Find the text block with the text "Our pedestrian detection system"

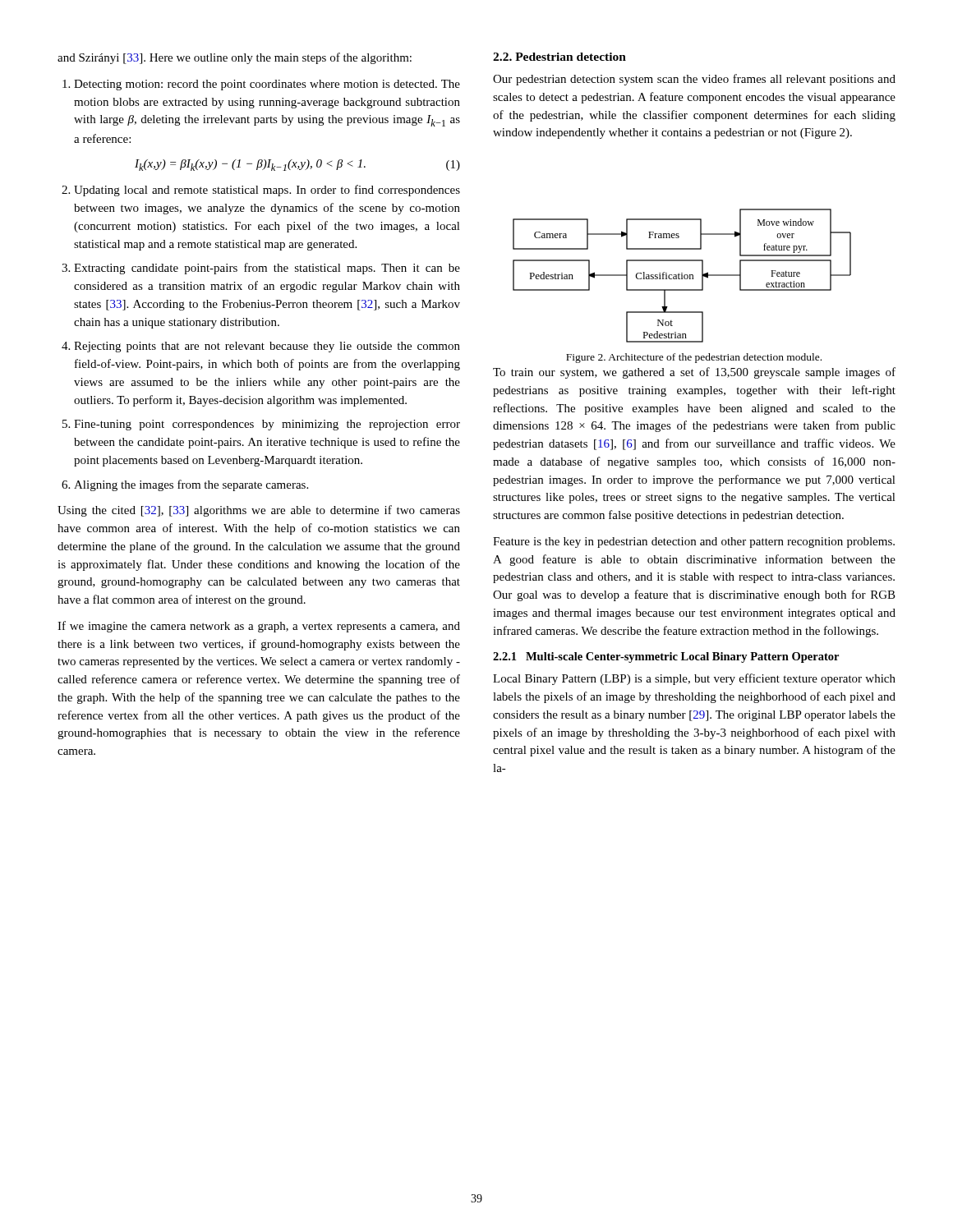pos(694,106)
